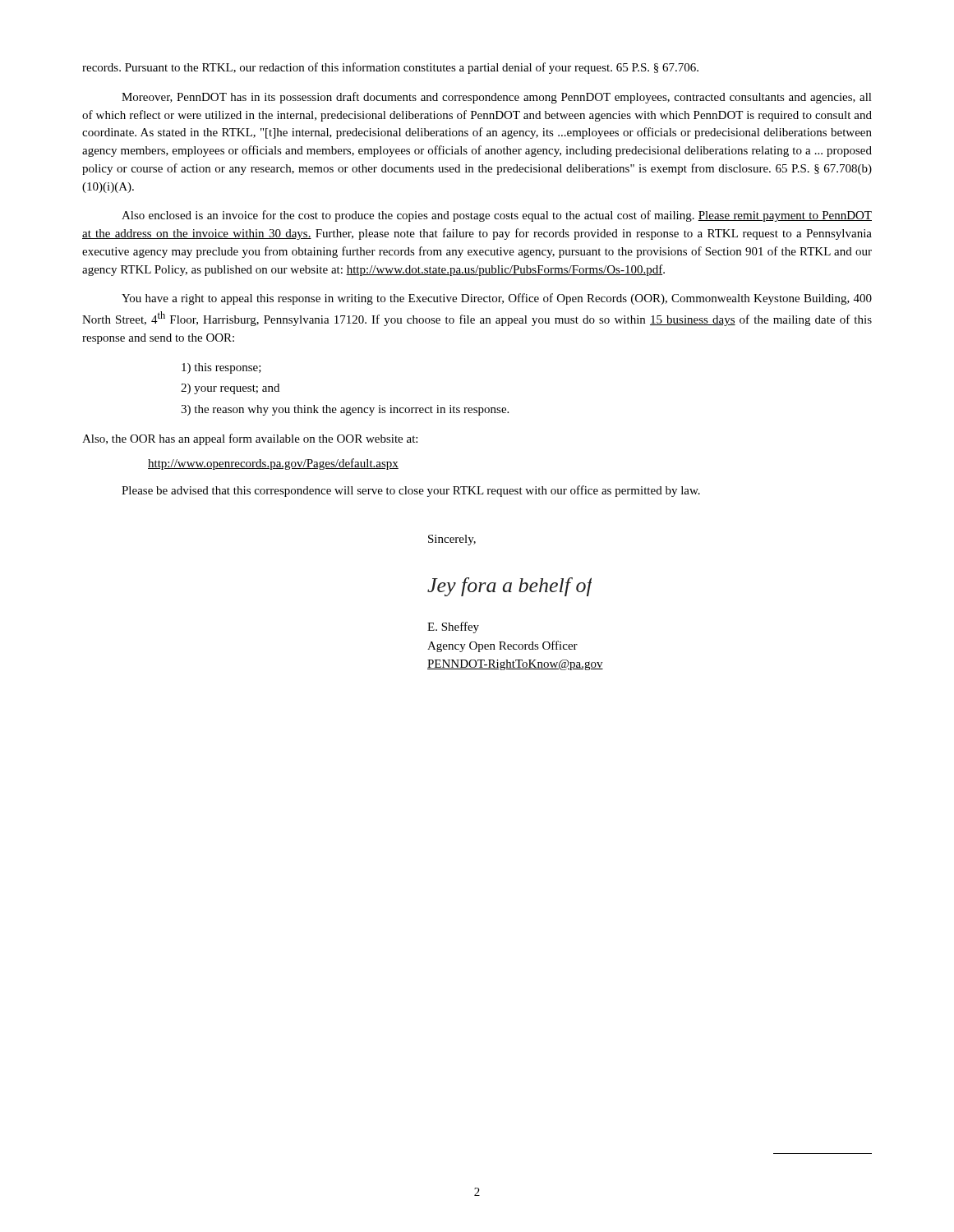
Task: Click the passage that begins "E. Sheffey Agency Open Records"
Action: (x=515, y=645)
